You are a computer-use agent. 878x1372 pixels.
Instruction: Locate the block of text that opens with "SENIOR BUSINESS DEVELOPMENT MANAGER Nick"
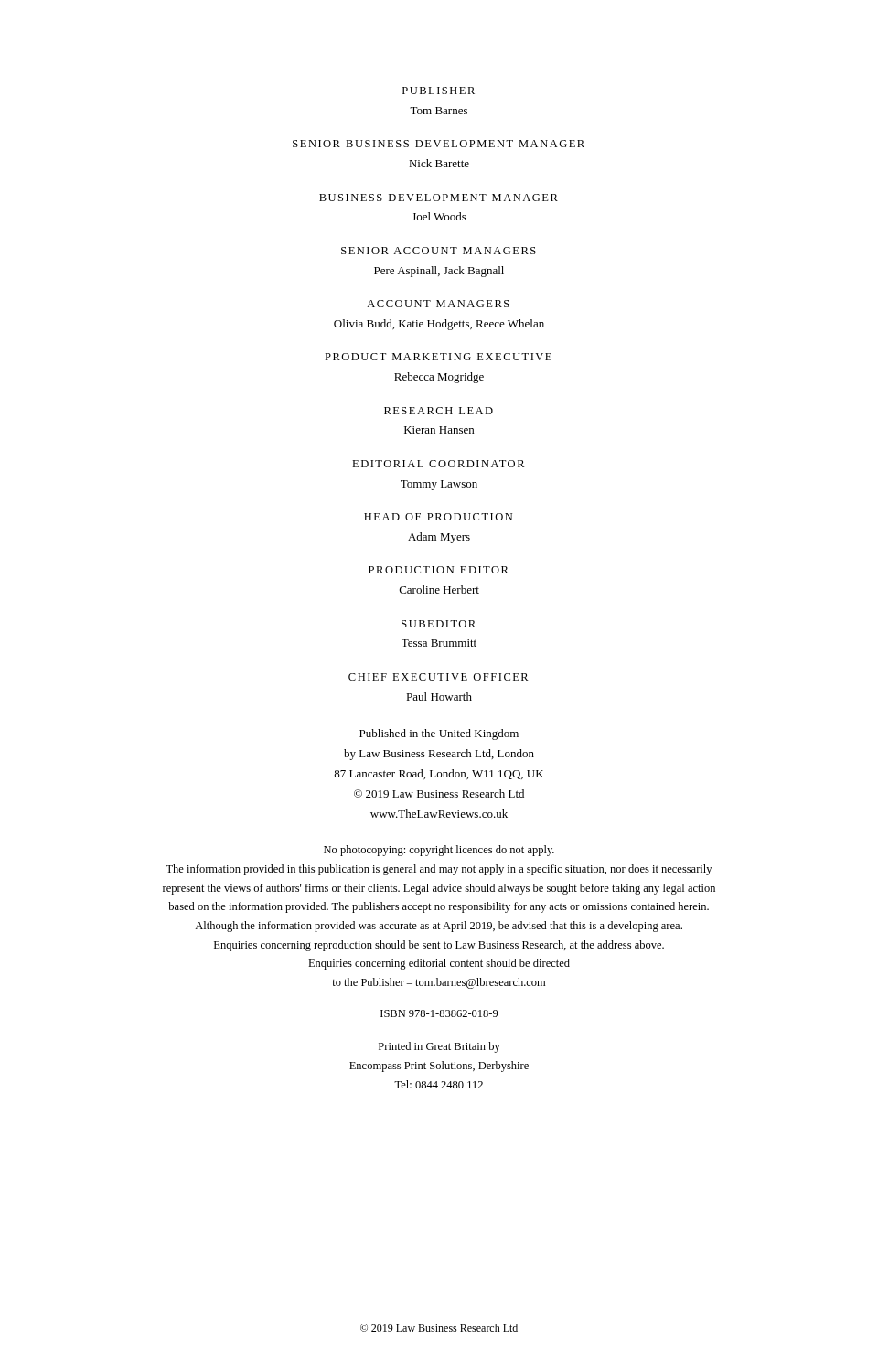(x=439, y=154)
